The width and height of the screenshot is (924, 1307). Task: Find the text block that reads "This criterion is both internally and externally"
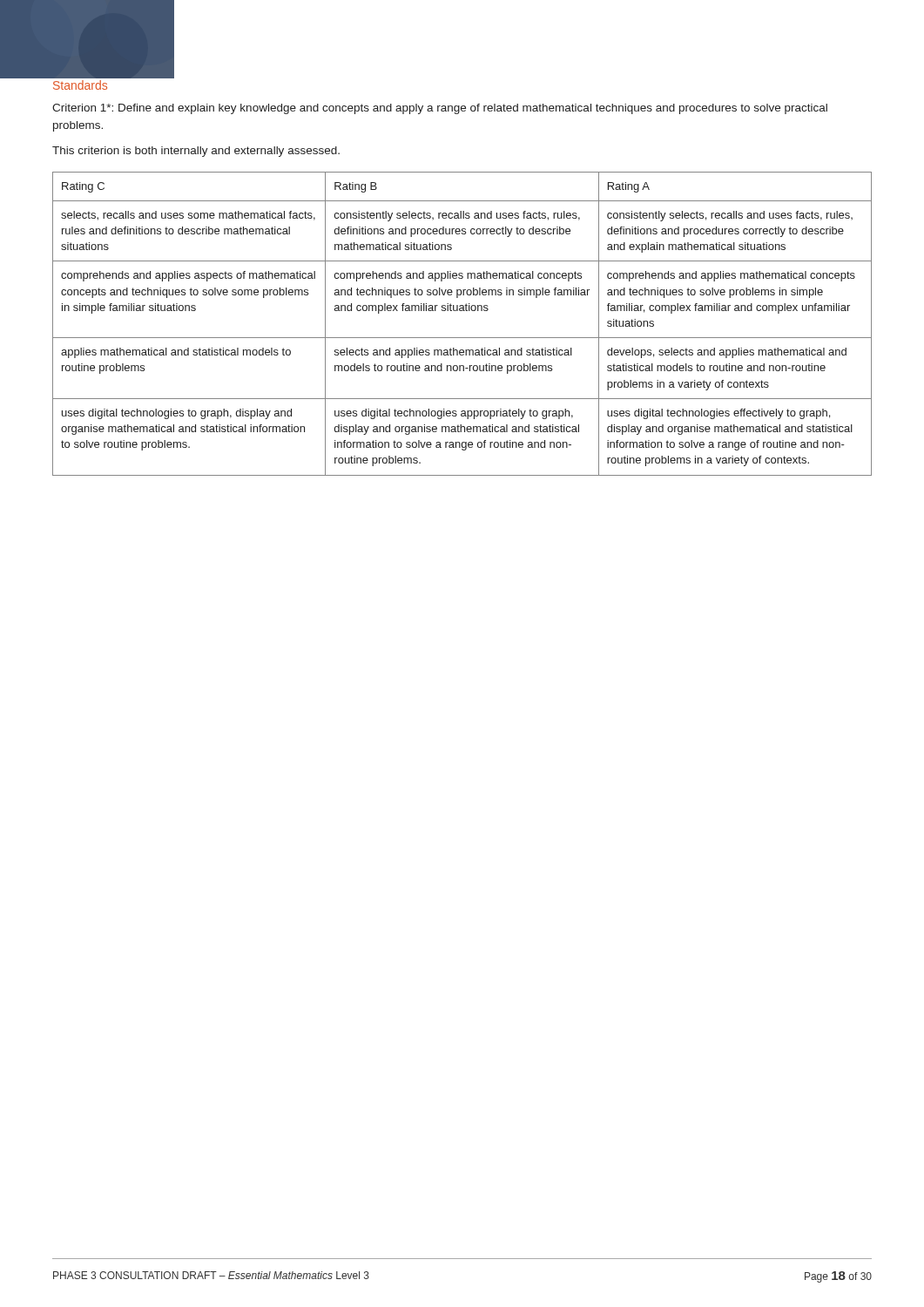pyautogui.click(x=196, y=150)
